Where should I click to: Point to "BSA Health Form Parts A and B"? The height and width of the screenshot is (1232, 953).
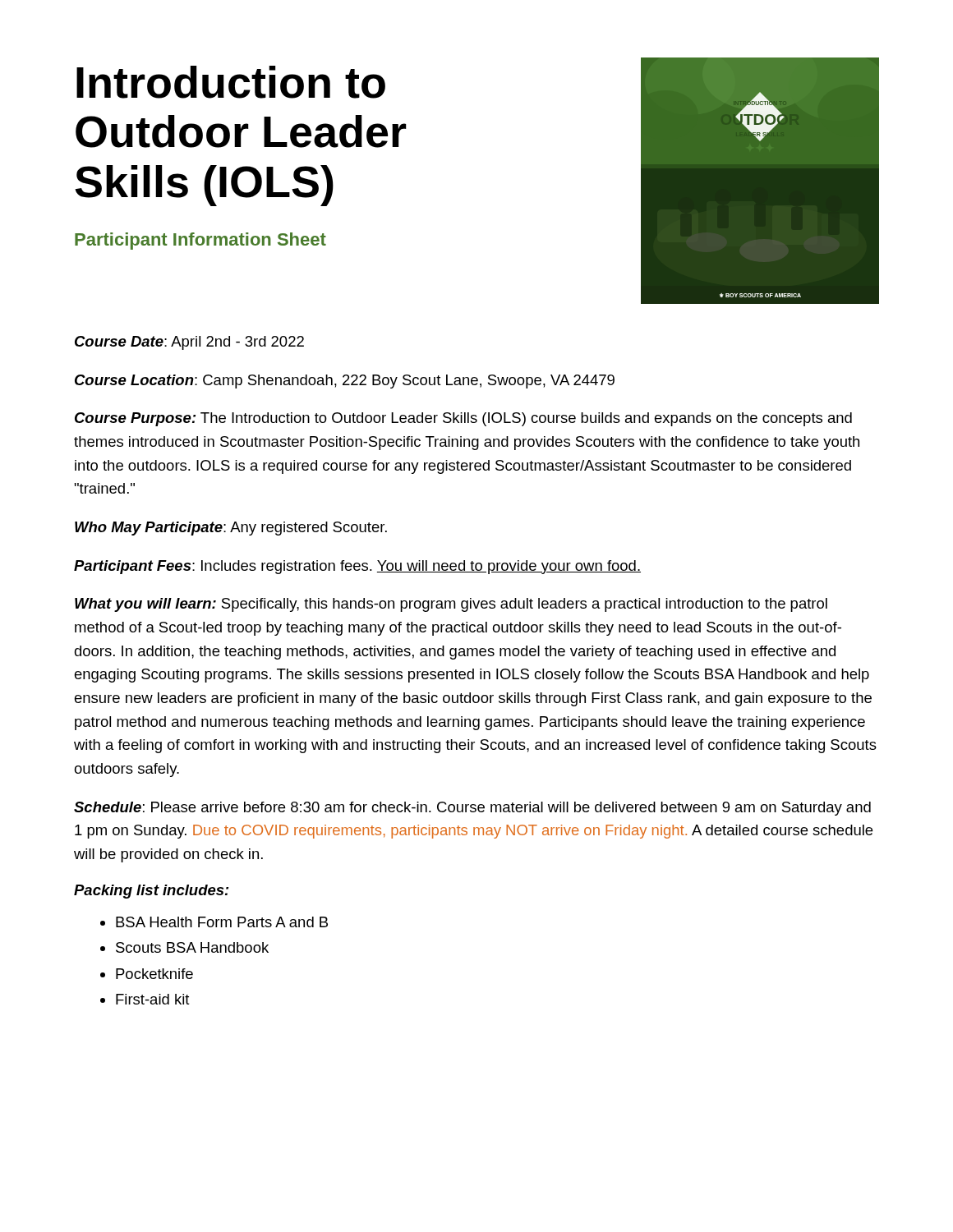222,922
